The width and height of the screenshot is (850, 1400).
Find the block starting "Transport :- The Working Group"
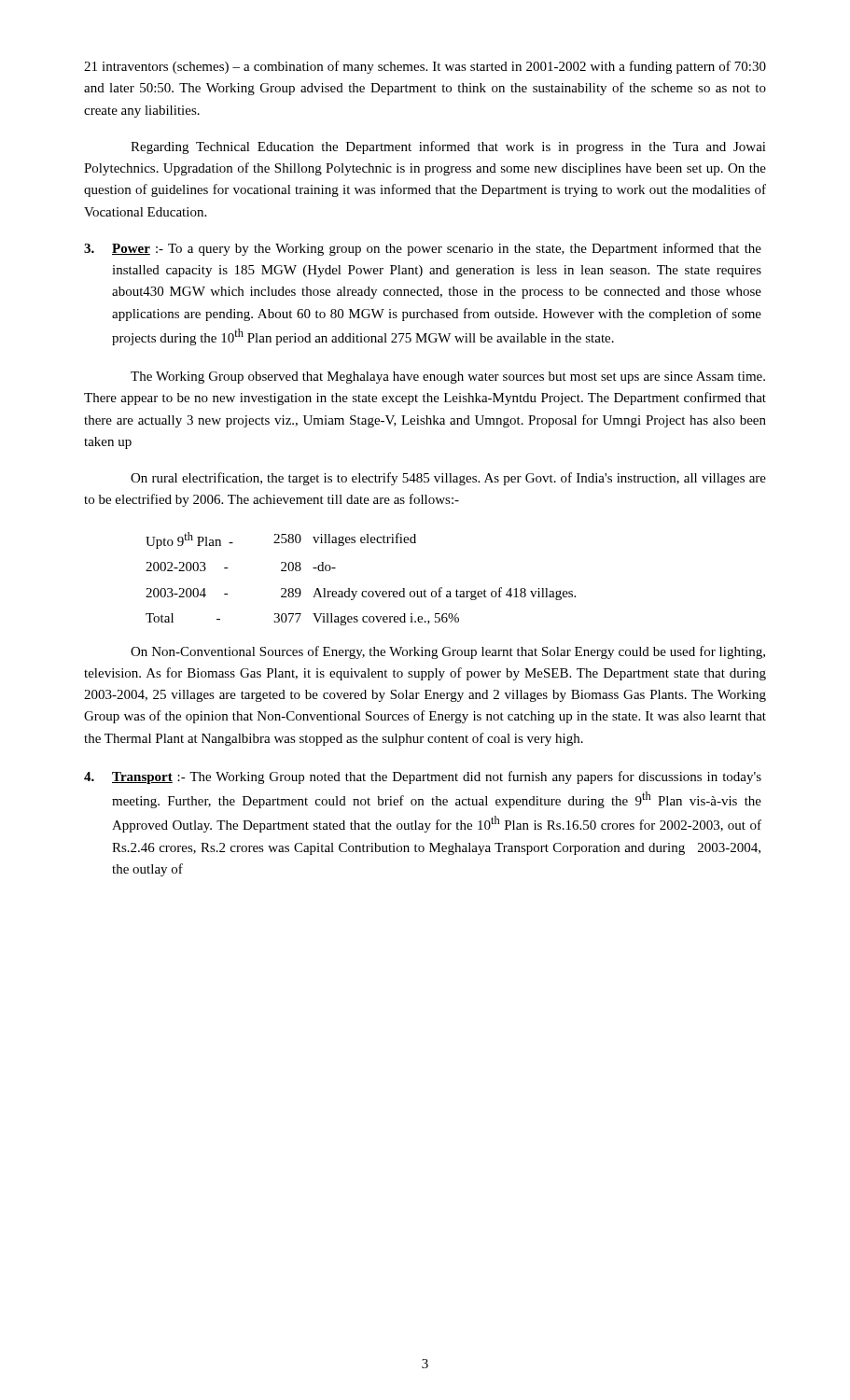(423, 823)
